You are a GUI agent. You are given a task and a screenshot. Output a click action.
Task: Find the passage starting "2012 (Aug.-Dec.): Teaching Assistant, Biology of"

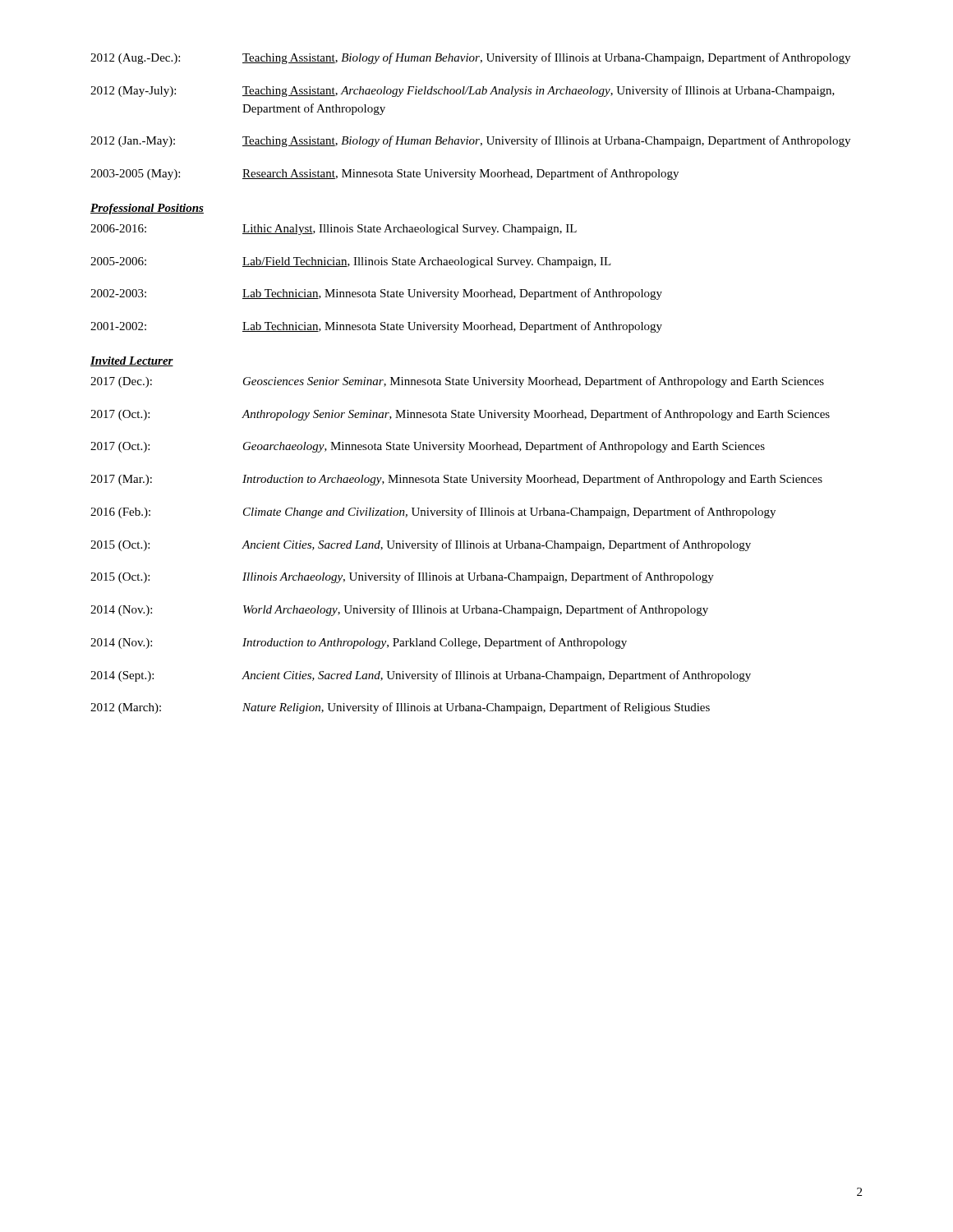pyautogui.click(x=476, y=58)
